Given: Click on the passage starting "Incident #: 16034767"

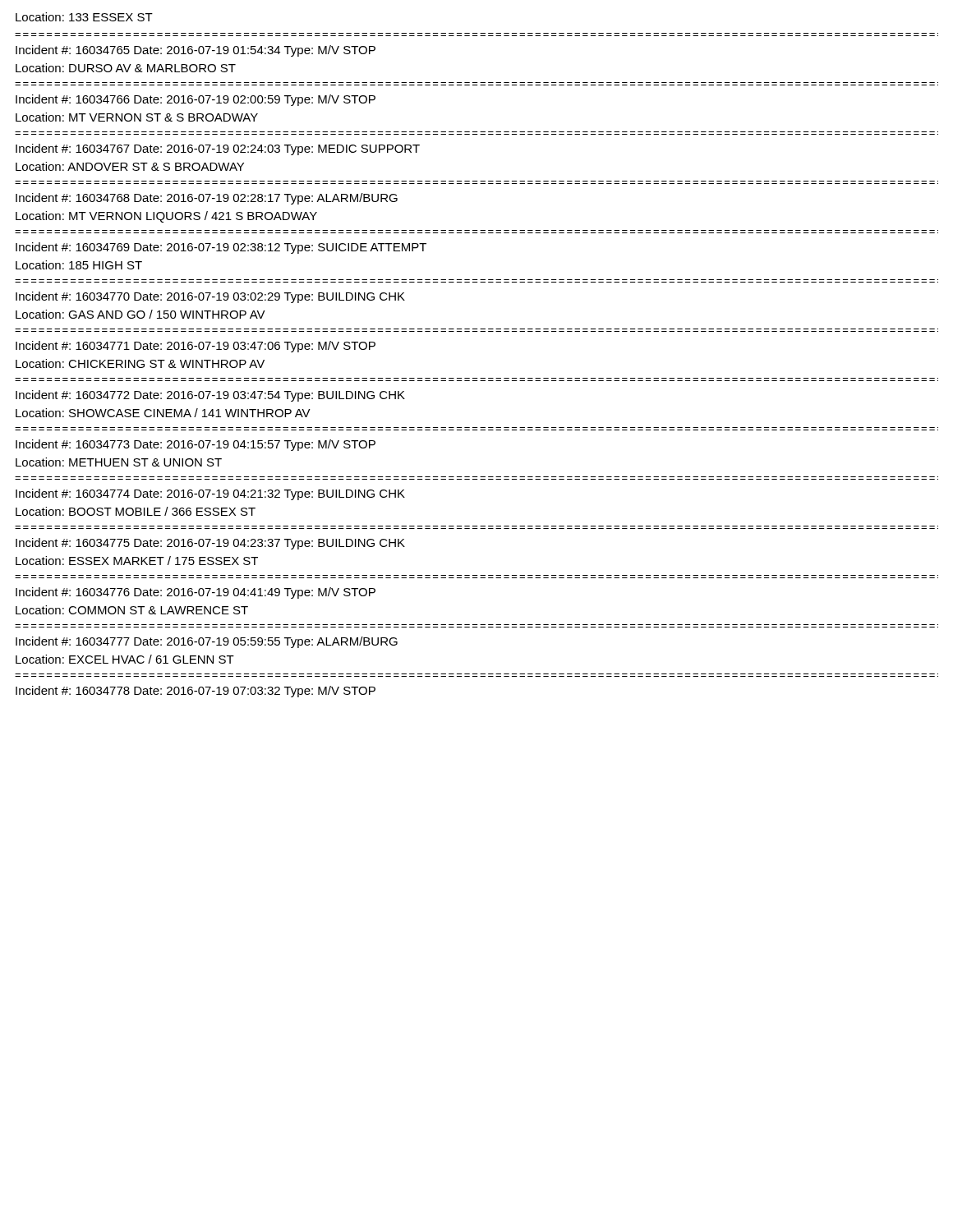Looking at the screenshot, I should [218, 149].
